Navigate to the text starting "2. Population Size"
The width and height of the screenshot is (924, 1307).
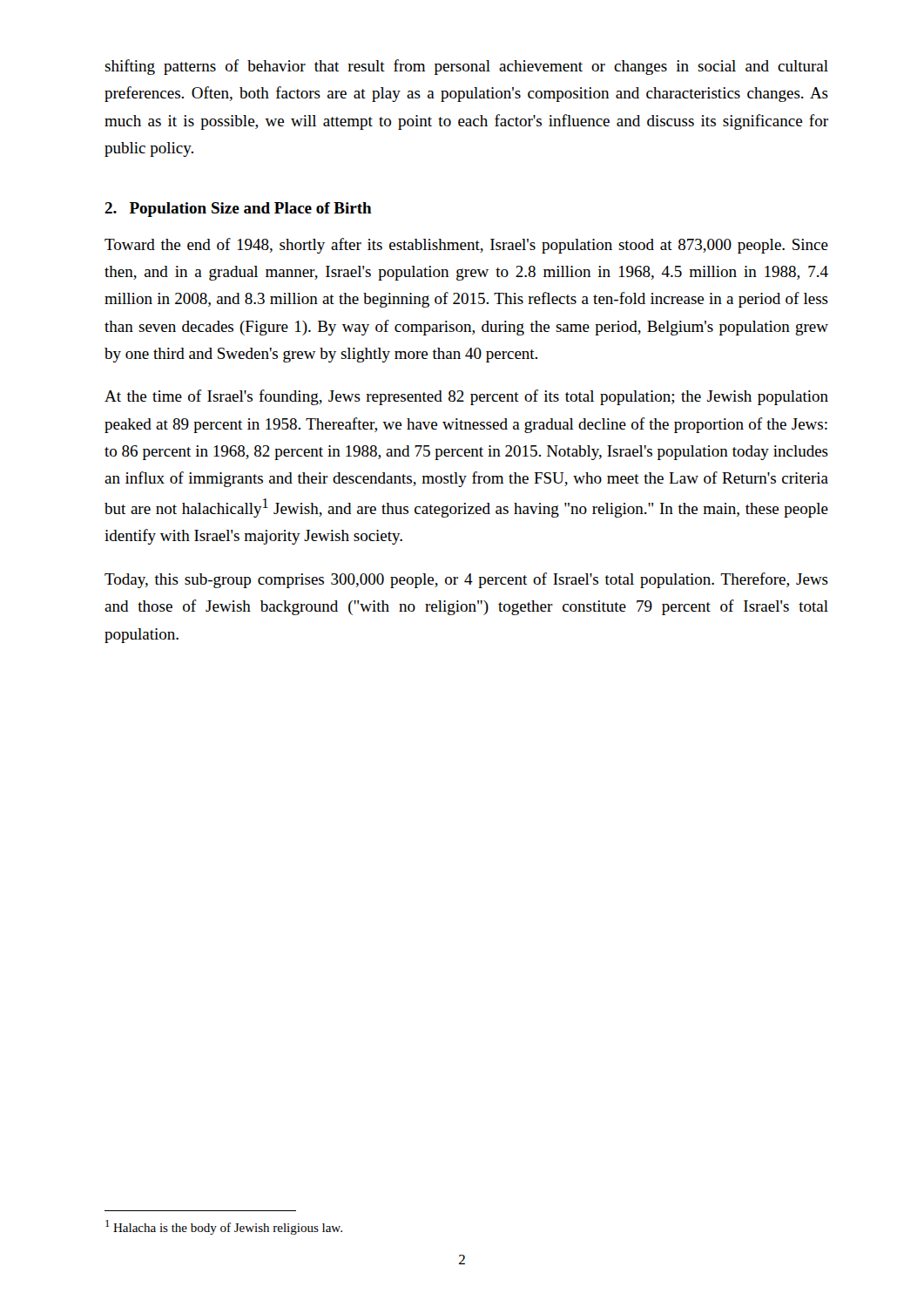pyautogui.click(x=238, y=208)
